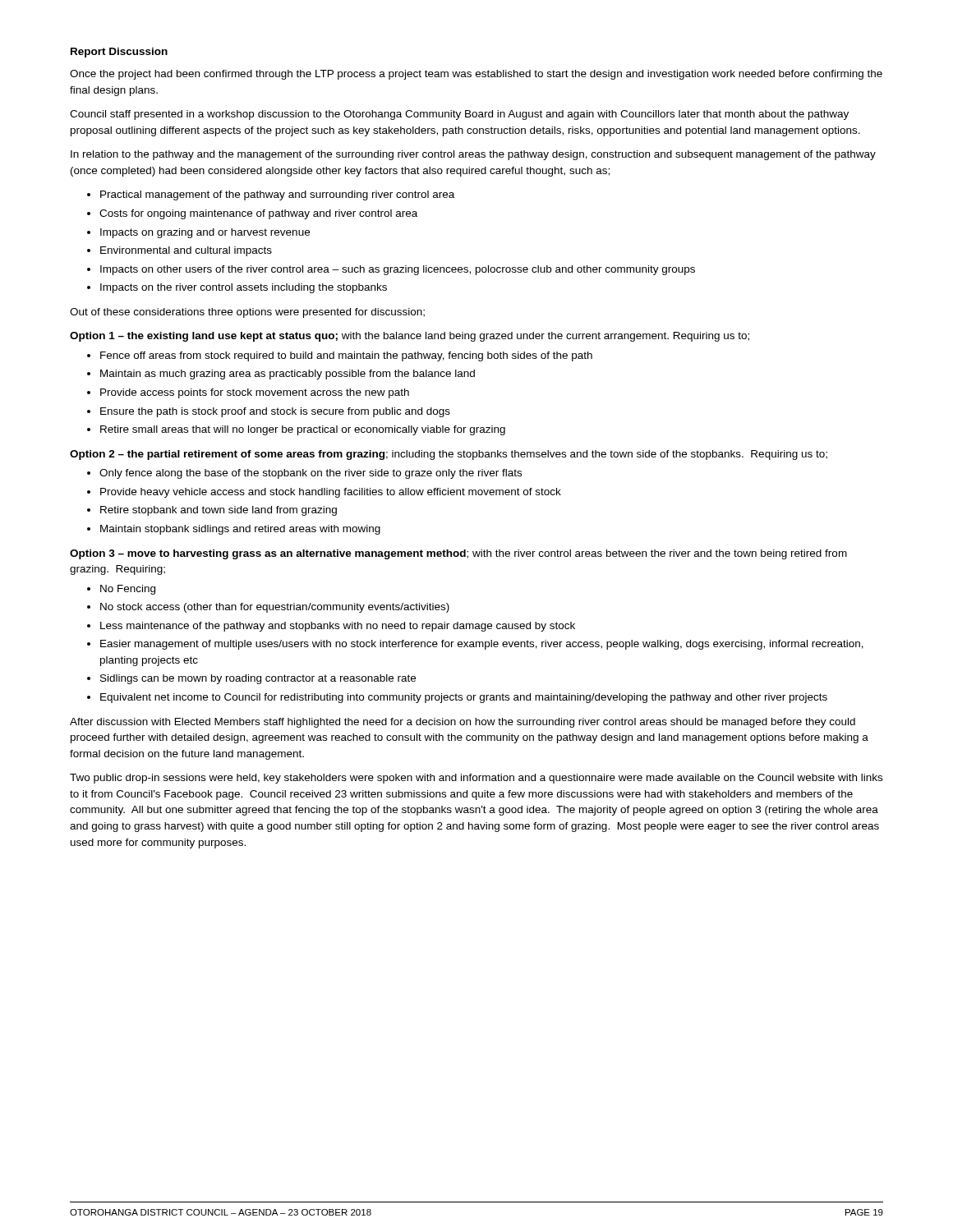953x1232 pixels.
Task: Point to the passage starting "In relation to the"
Action: (x=473, y=162)
